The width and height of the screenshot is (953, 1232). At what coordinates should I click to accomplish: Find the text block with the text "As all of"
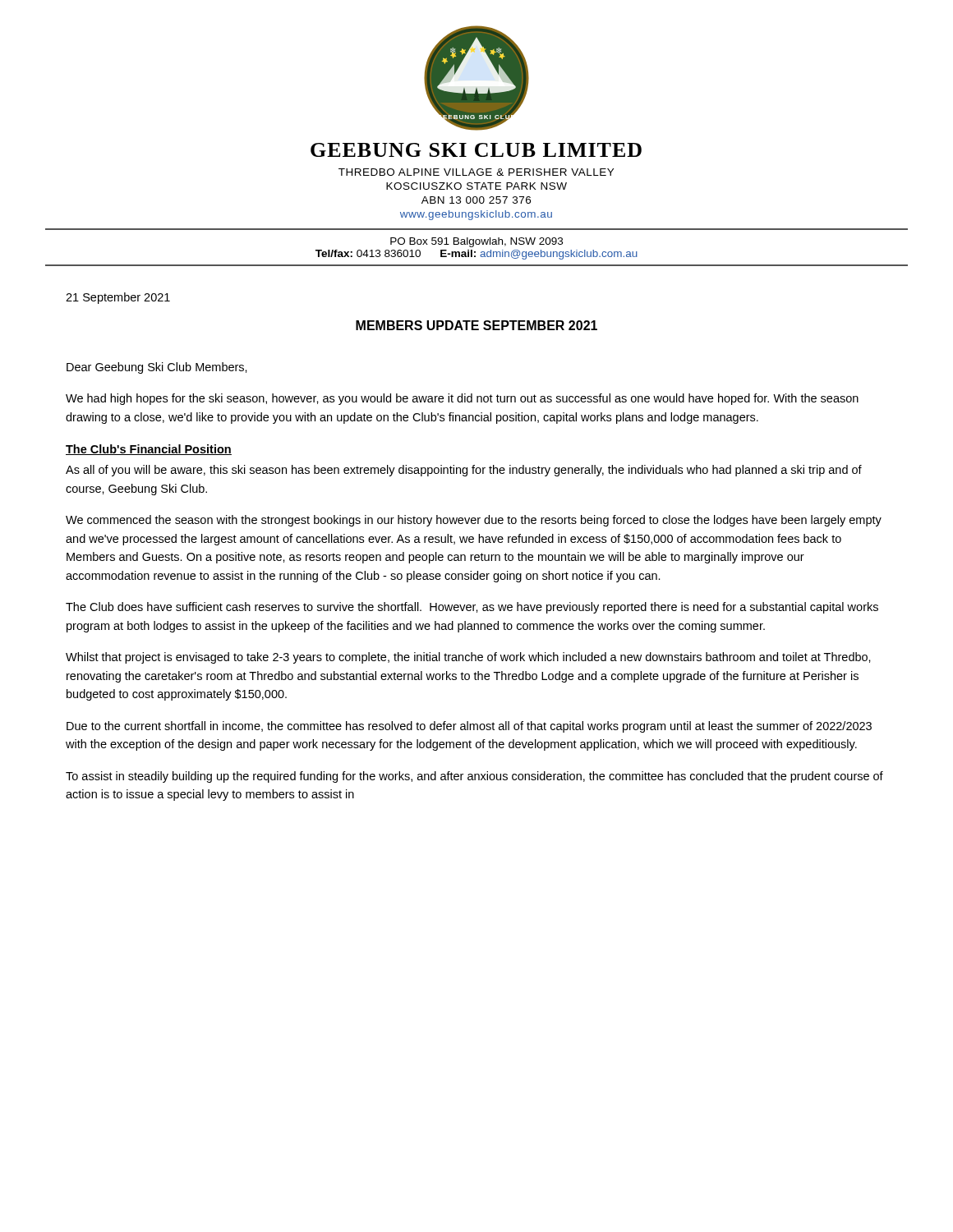(464, 479)
